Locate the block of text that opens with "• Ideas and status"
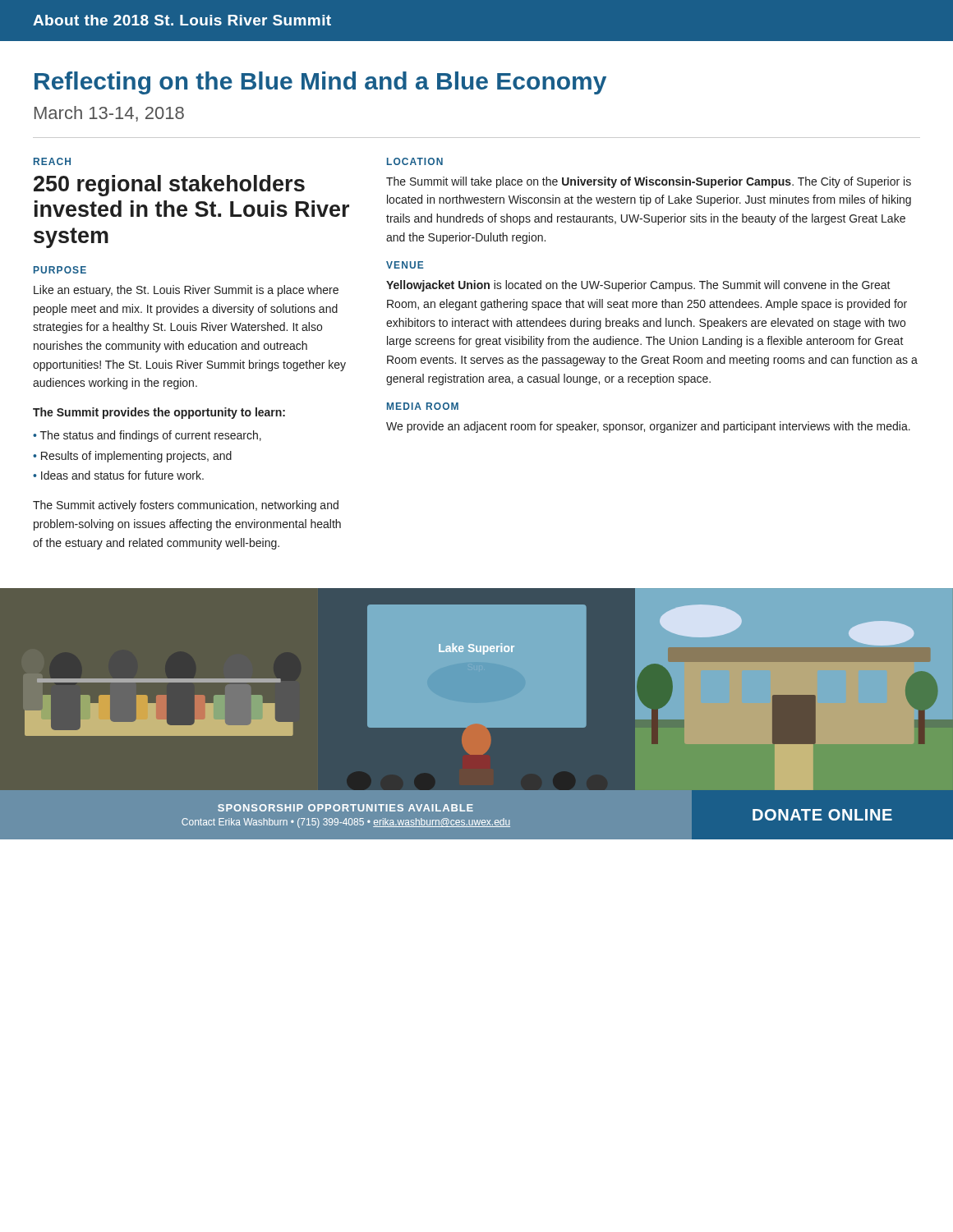Viewport: 953px width, 1232px height. pos(119,475)
